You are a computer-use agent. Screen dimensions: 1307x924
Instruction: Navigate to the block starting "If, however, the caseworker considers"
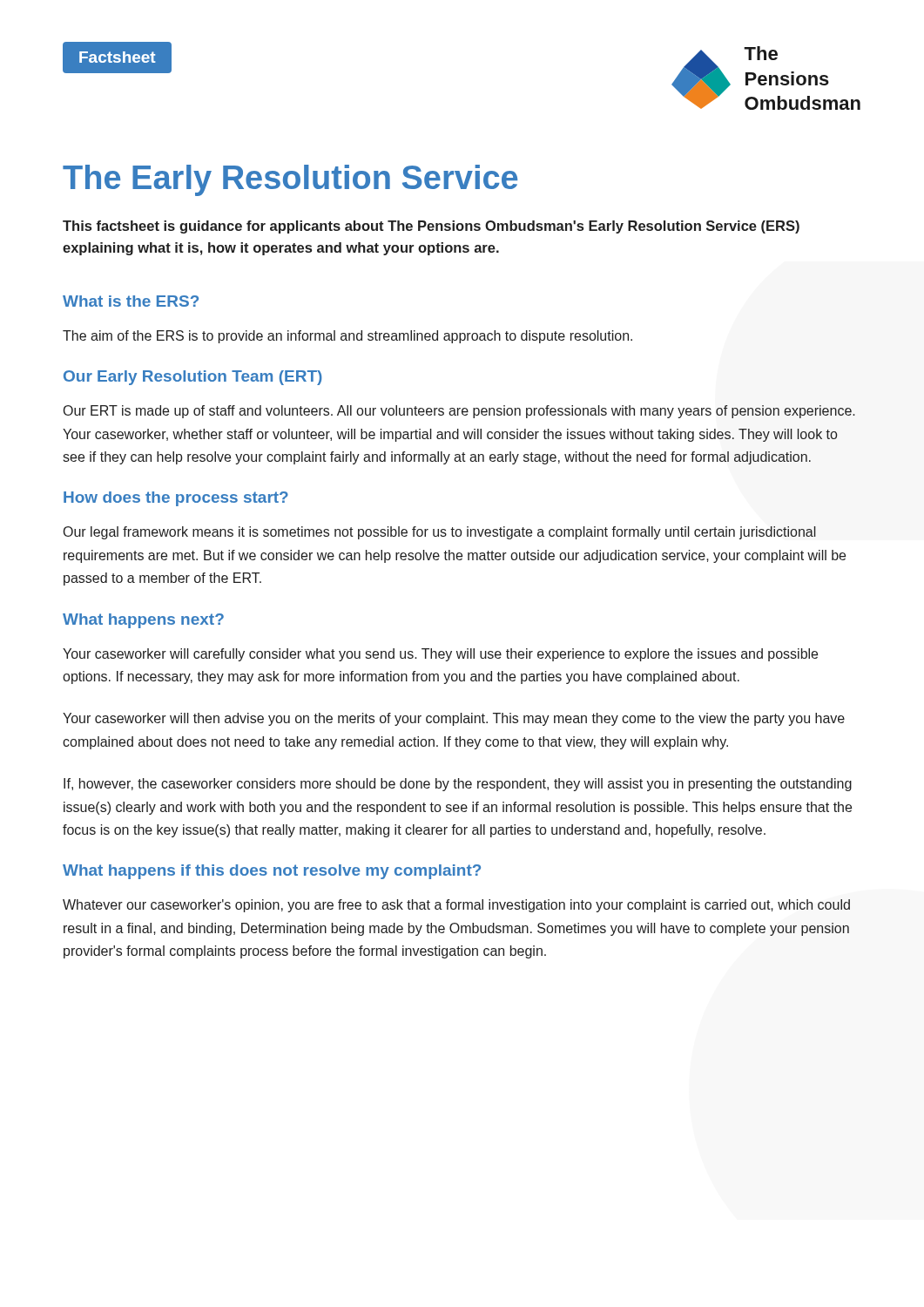click(x=462, y=807)
